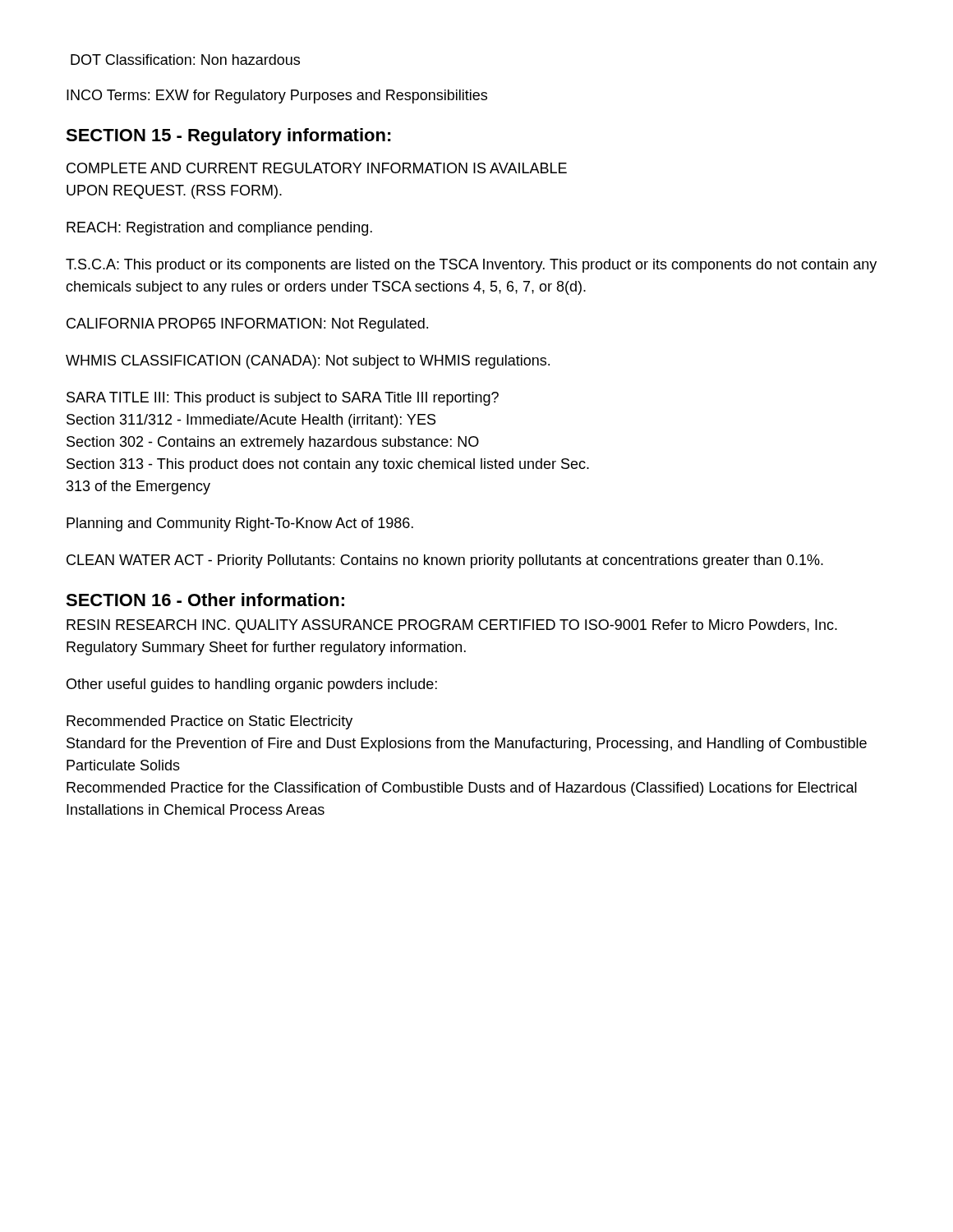Locate the text starting "Recommended Practice on Static Electricity Standard for the"
Screen dimensions: 1232x953
[209, 722]
